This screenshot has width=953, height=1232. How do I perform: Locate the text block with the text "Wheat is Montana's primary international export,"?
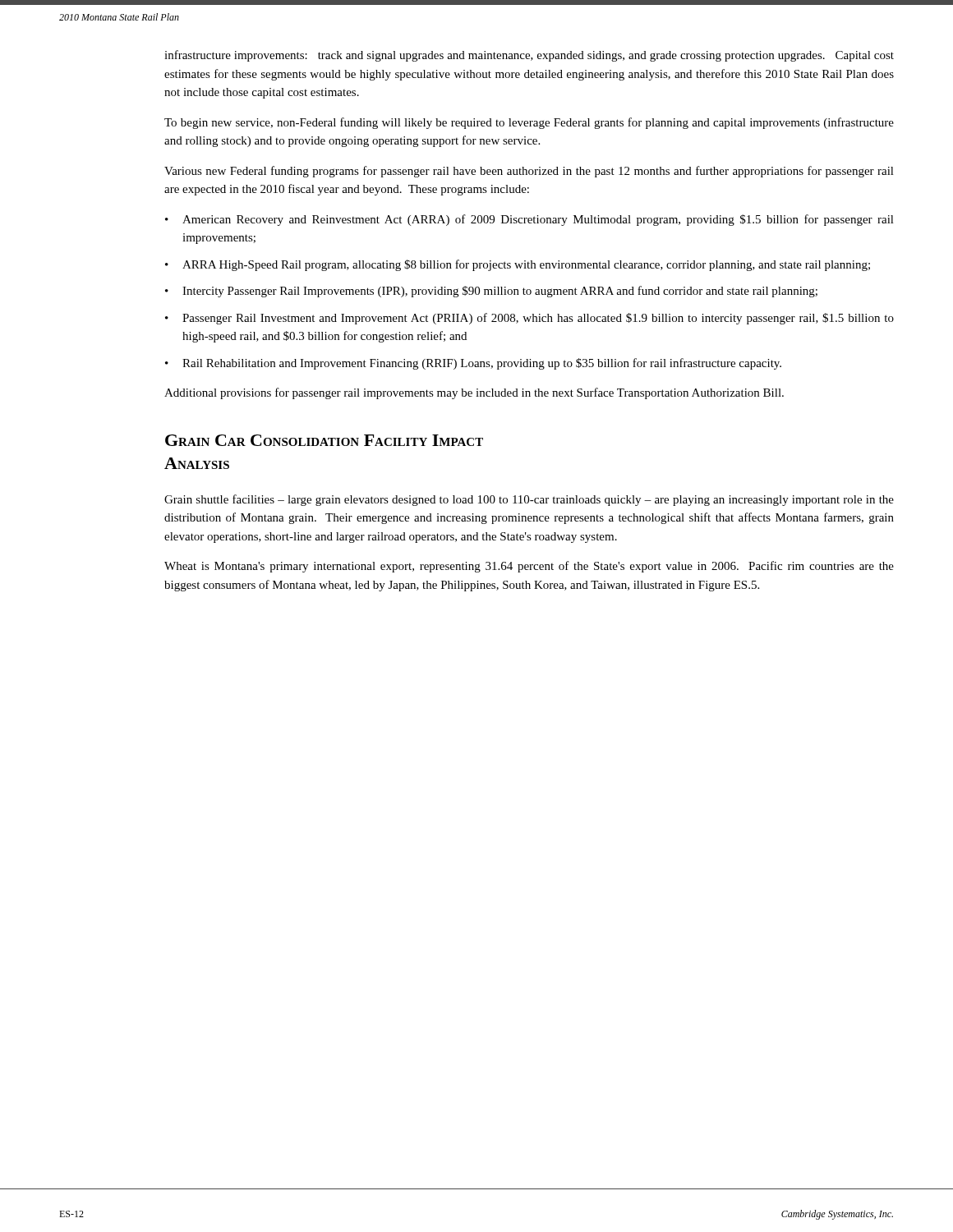click(x=529, y=575)
